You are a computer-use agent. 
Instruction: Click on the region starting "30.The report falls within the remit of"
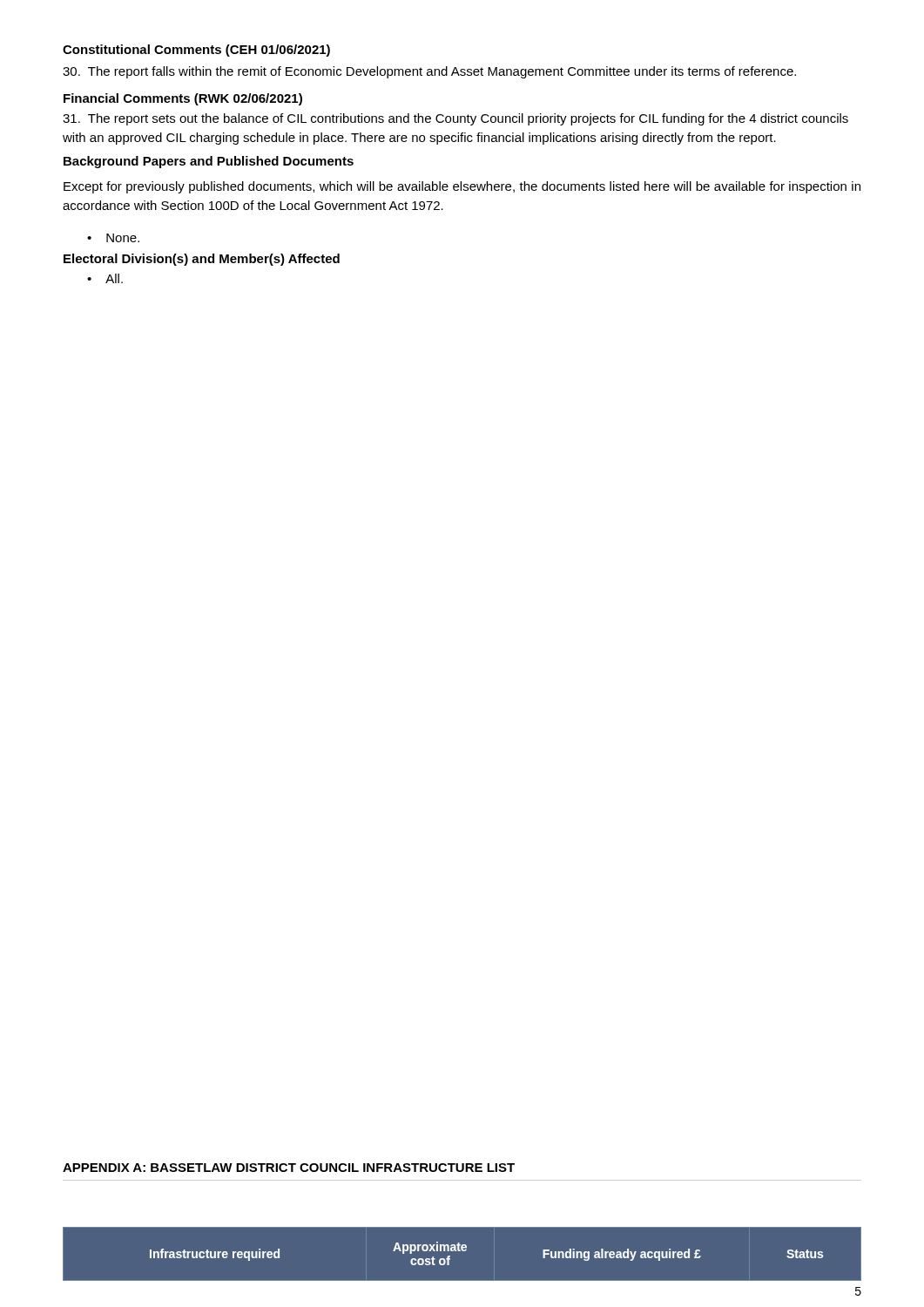tap(430, 71)
